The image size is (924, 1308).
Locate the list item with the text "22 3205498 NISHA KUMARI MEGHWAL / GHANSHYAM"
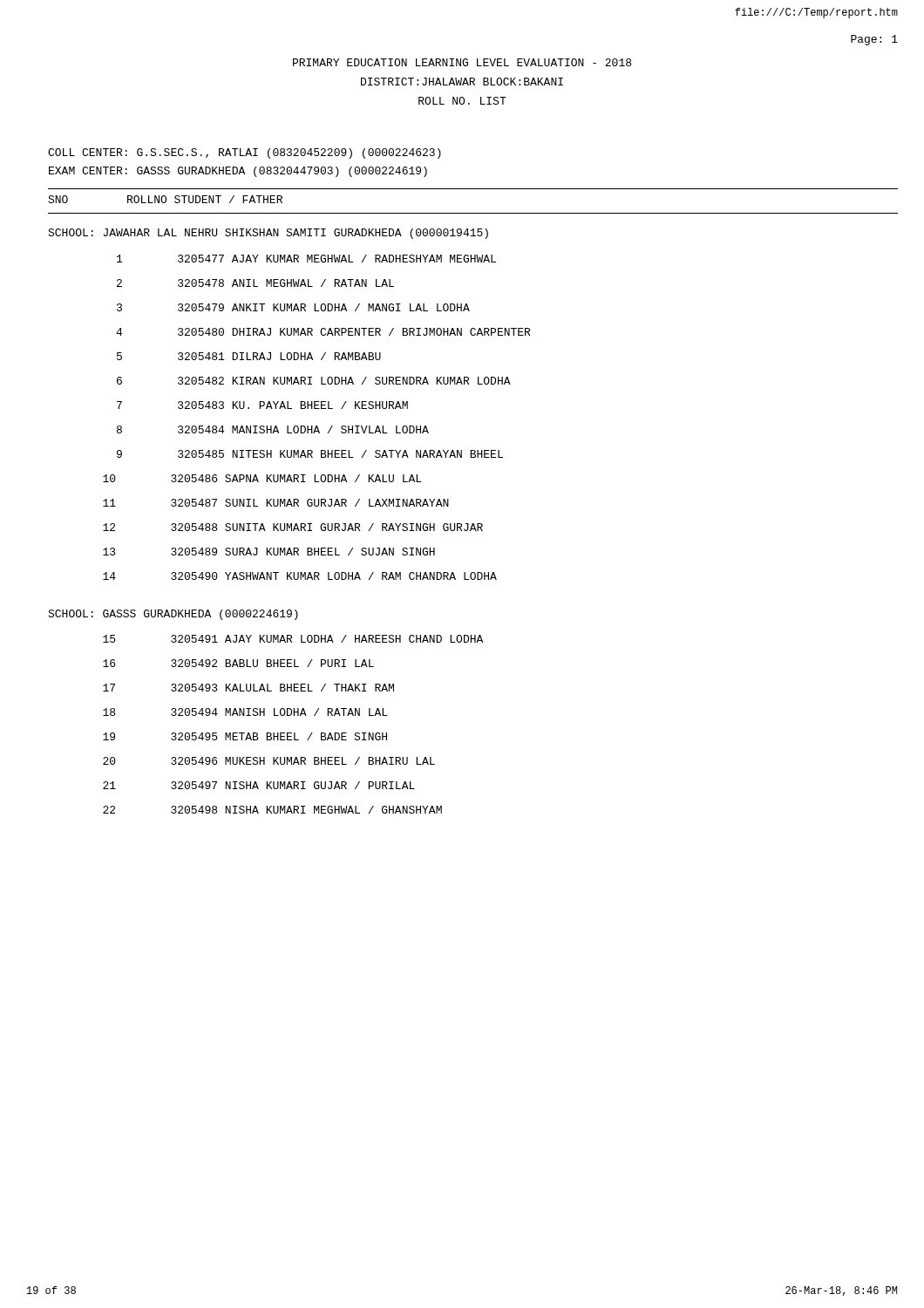tap(245, 811)
